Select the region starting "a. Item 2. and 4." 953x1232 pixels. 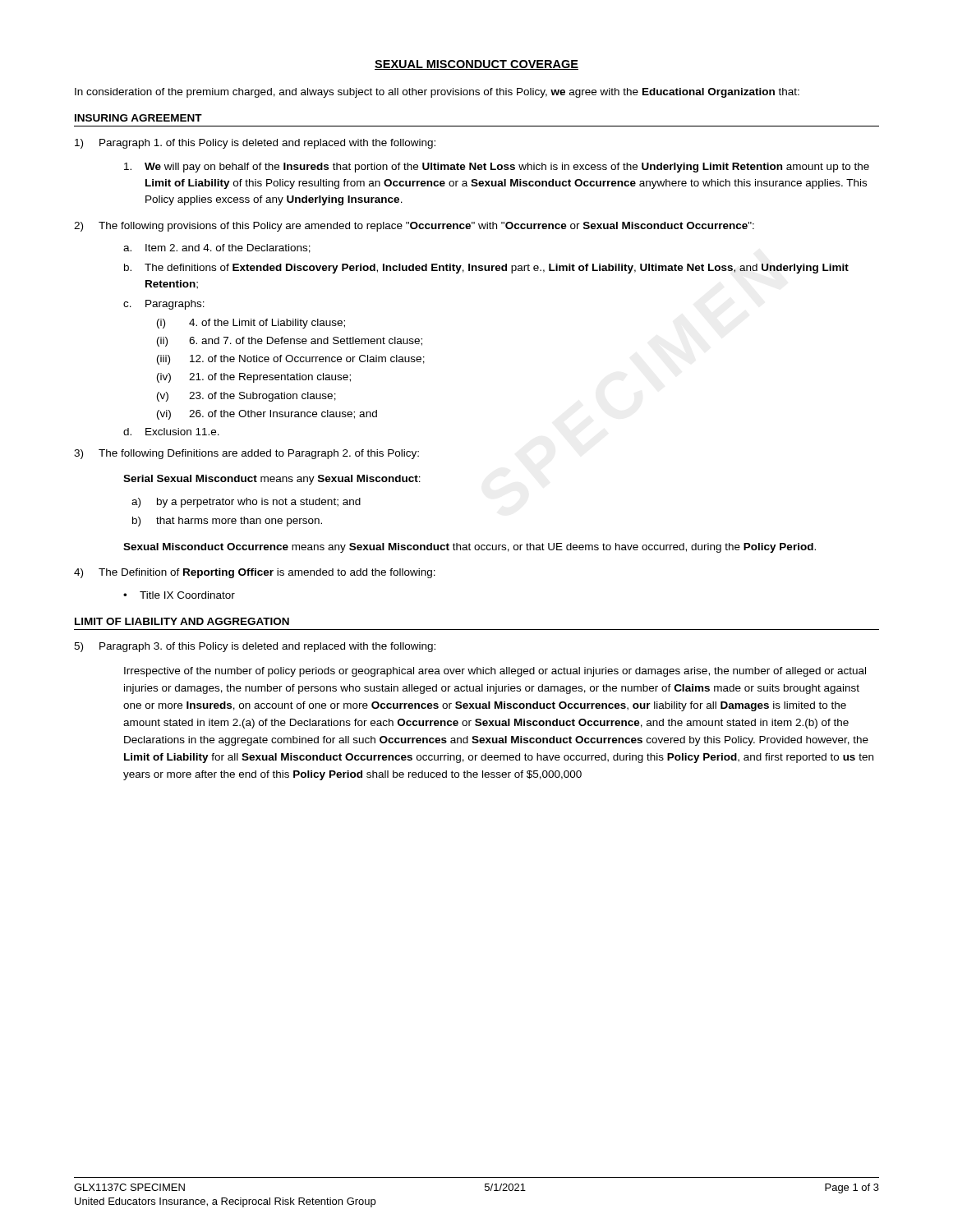[x=217, y=248]
